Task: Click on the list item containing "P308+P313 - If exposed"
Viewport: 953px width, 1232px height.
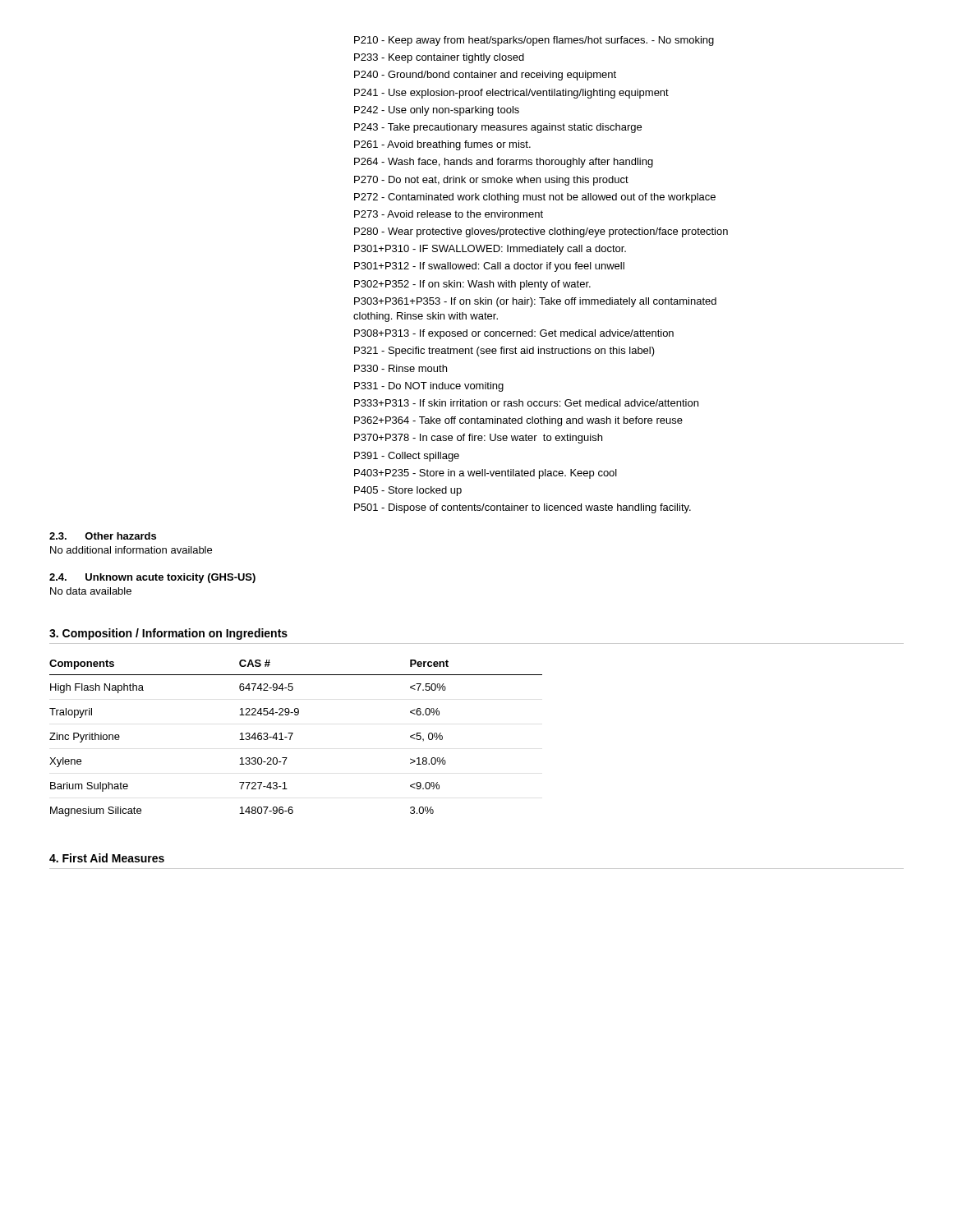Action: (514, 333)
